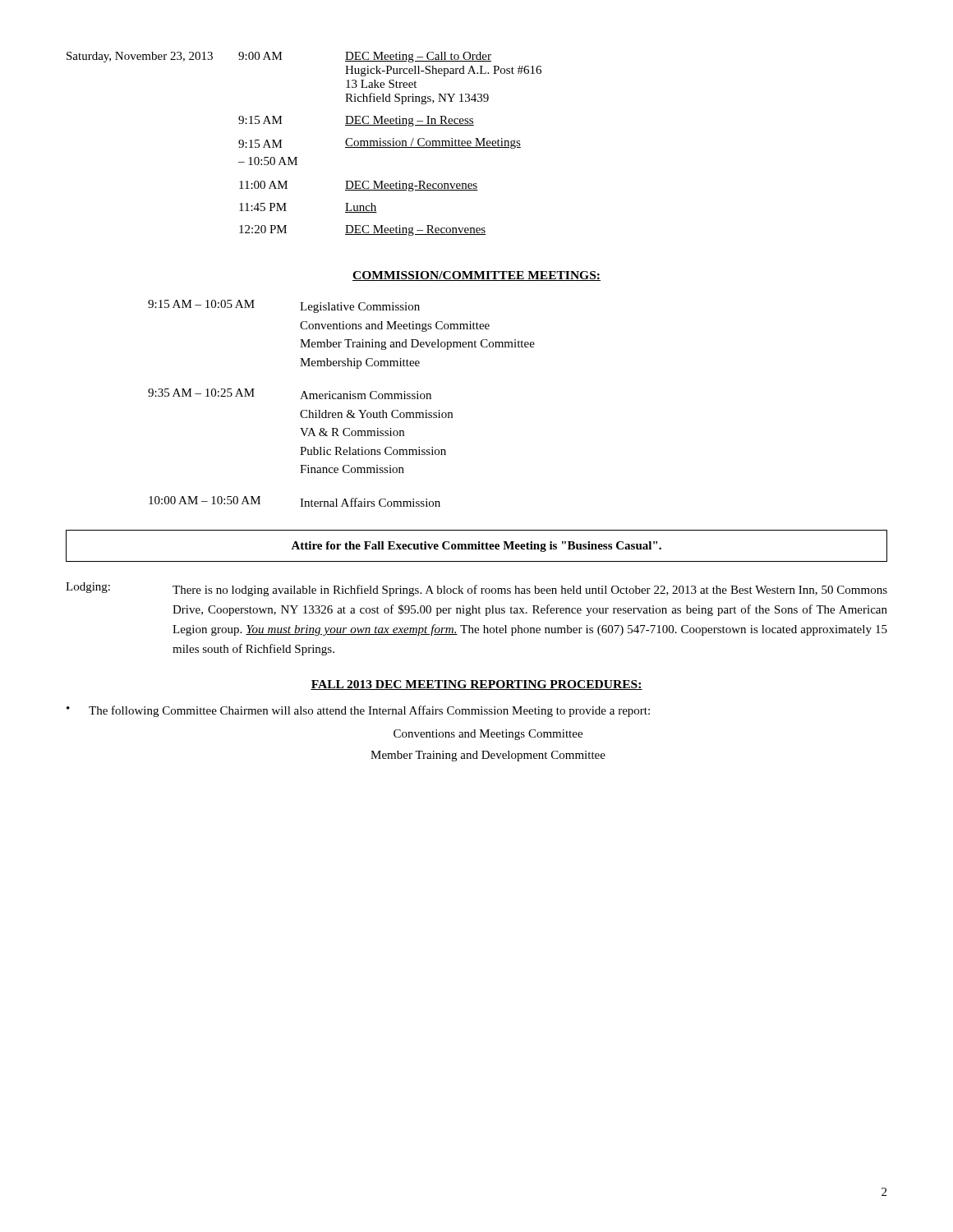Locate the text block that says "9:15 AM – 10:05 AM Legislative Commission"
This screenshot has width=953, height=1232.
tap(207, 306)
